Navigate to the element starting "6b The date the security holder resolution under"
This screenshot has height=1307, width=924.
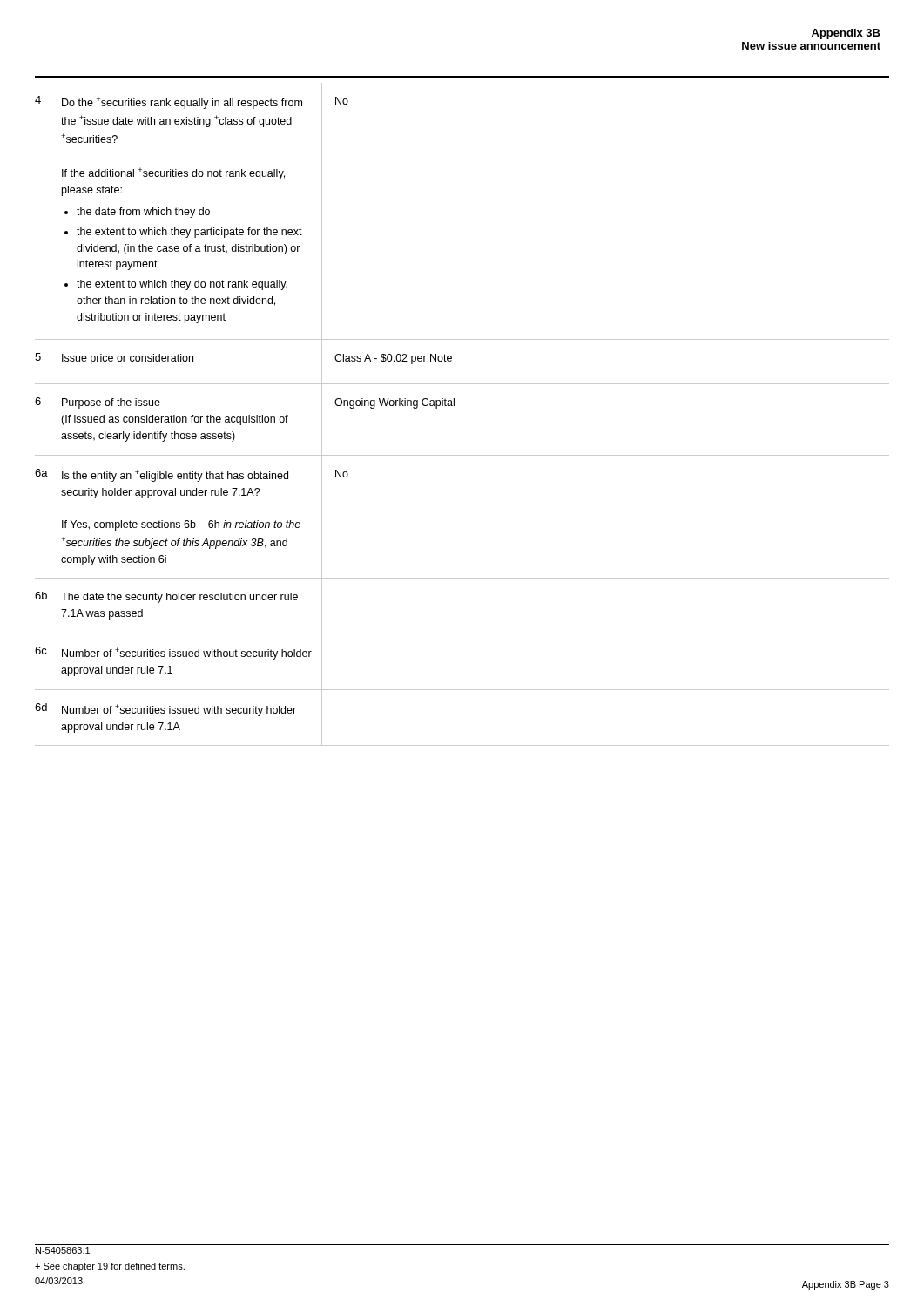pos(462,606)
